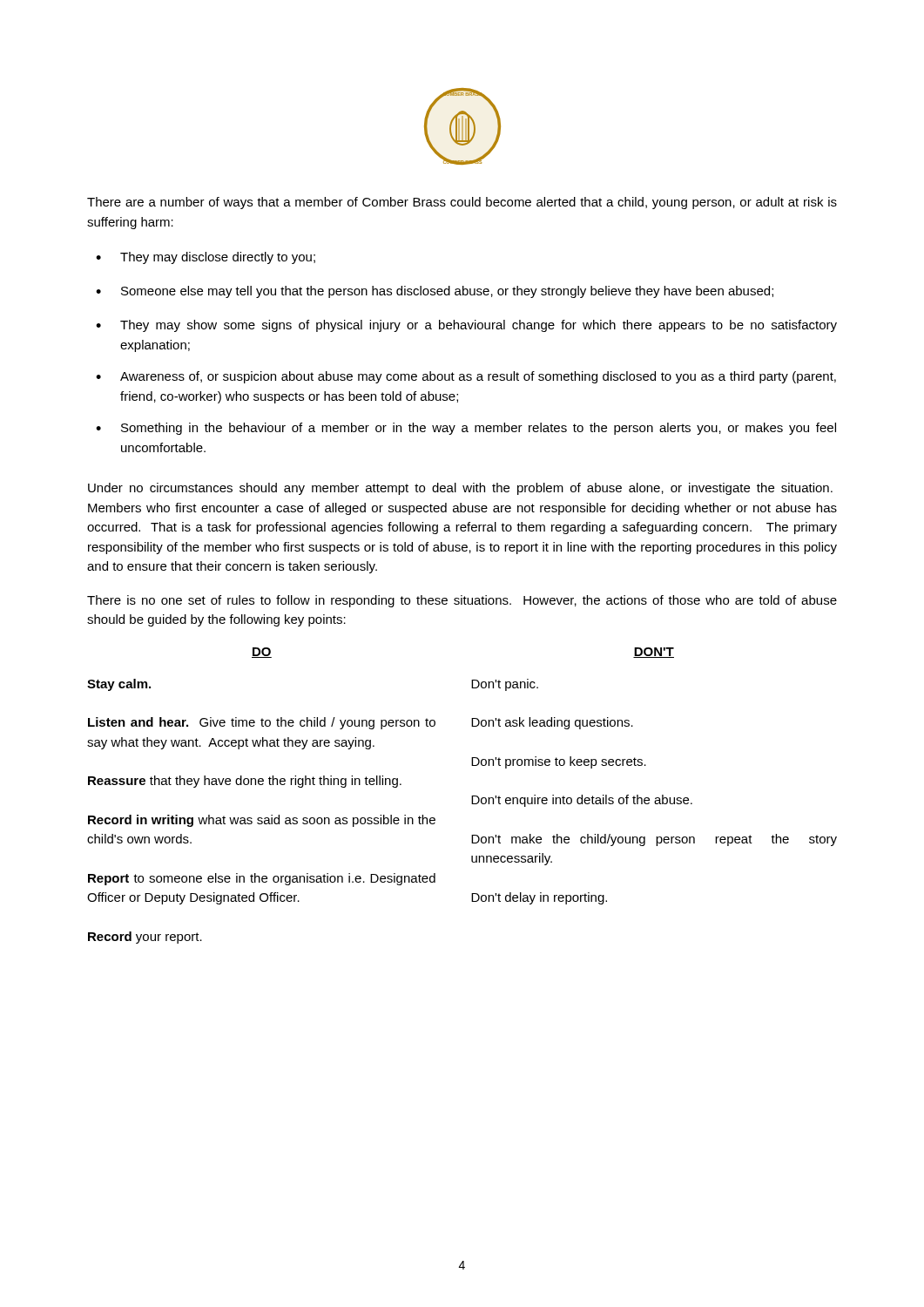Locate the block of text that opens with "• Something in the behaviour"

pyautogui.click(x=462, y=438)
